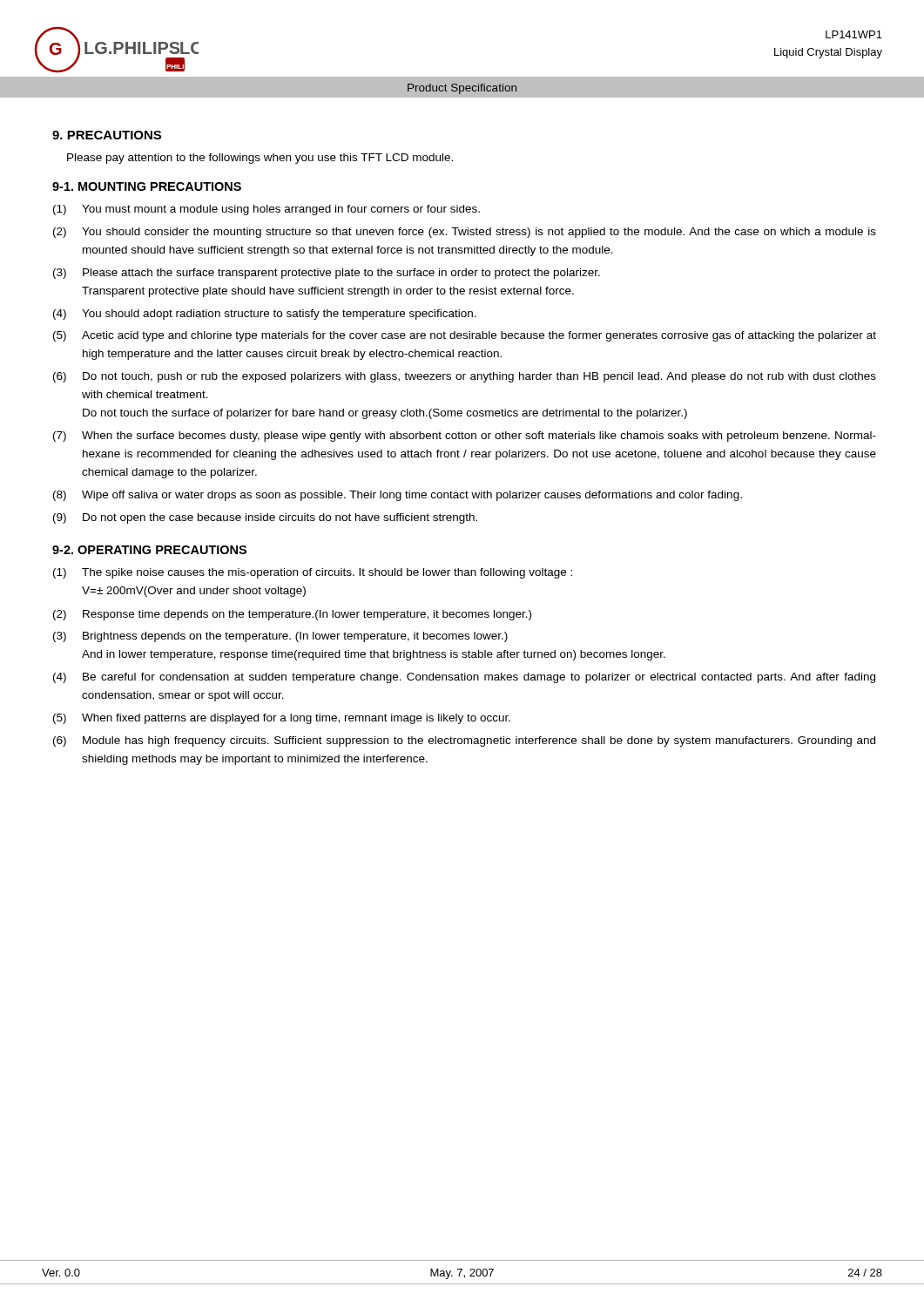Point to the block beginning "(1) The spike"
Screen dimensions: 1307x924
pyautogui.click(x=464, y=582)
